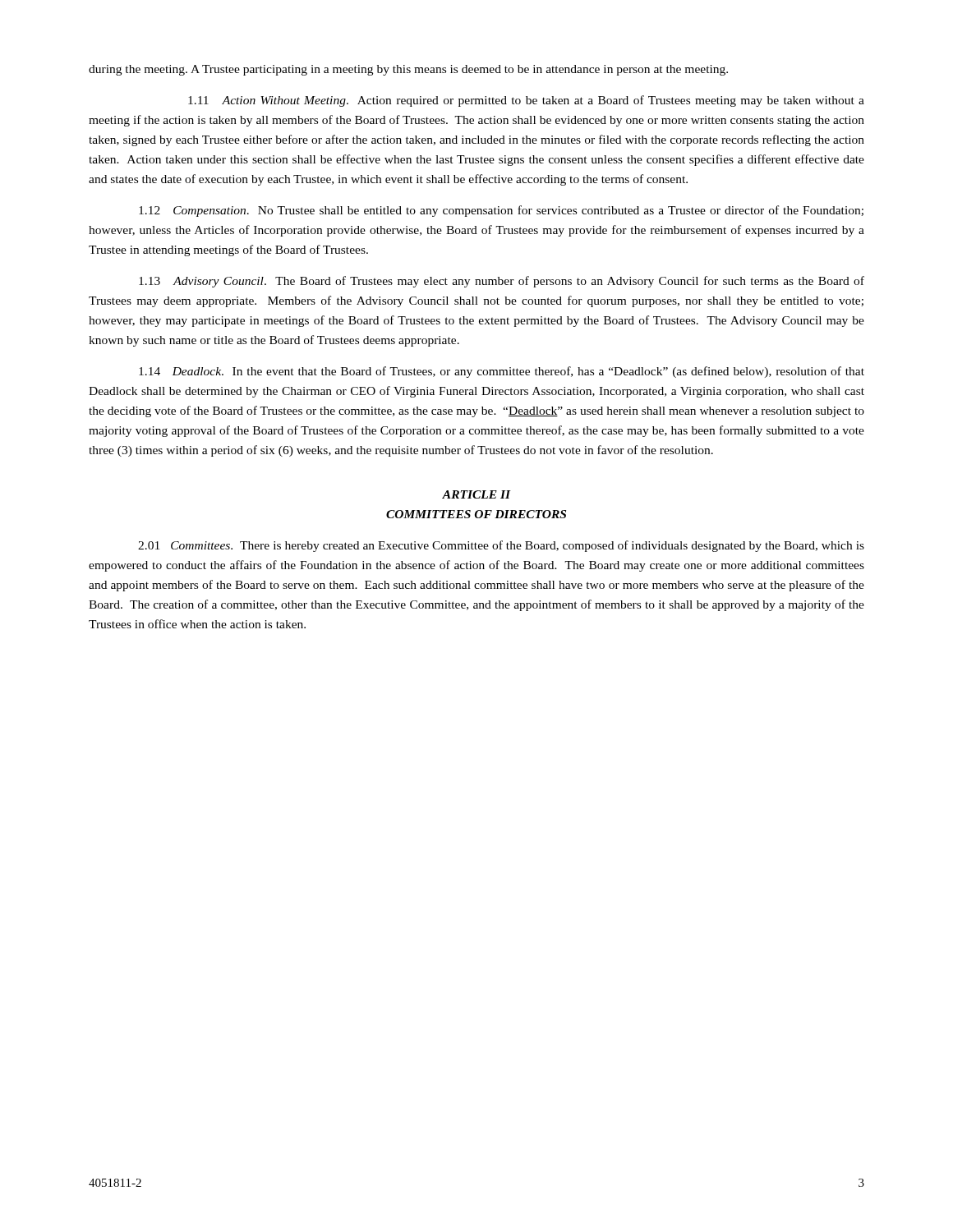
Task: Locate the text block starting "11 Action Without Meeting. Action required or"
Action: coord(476,139)
